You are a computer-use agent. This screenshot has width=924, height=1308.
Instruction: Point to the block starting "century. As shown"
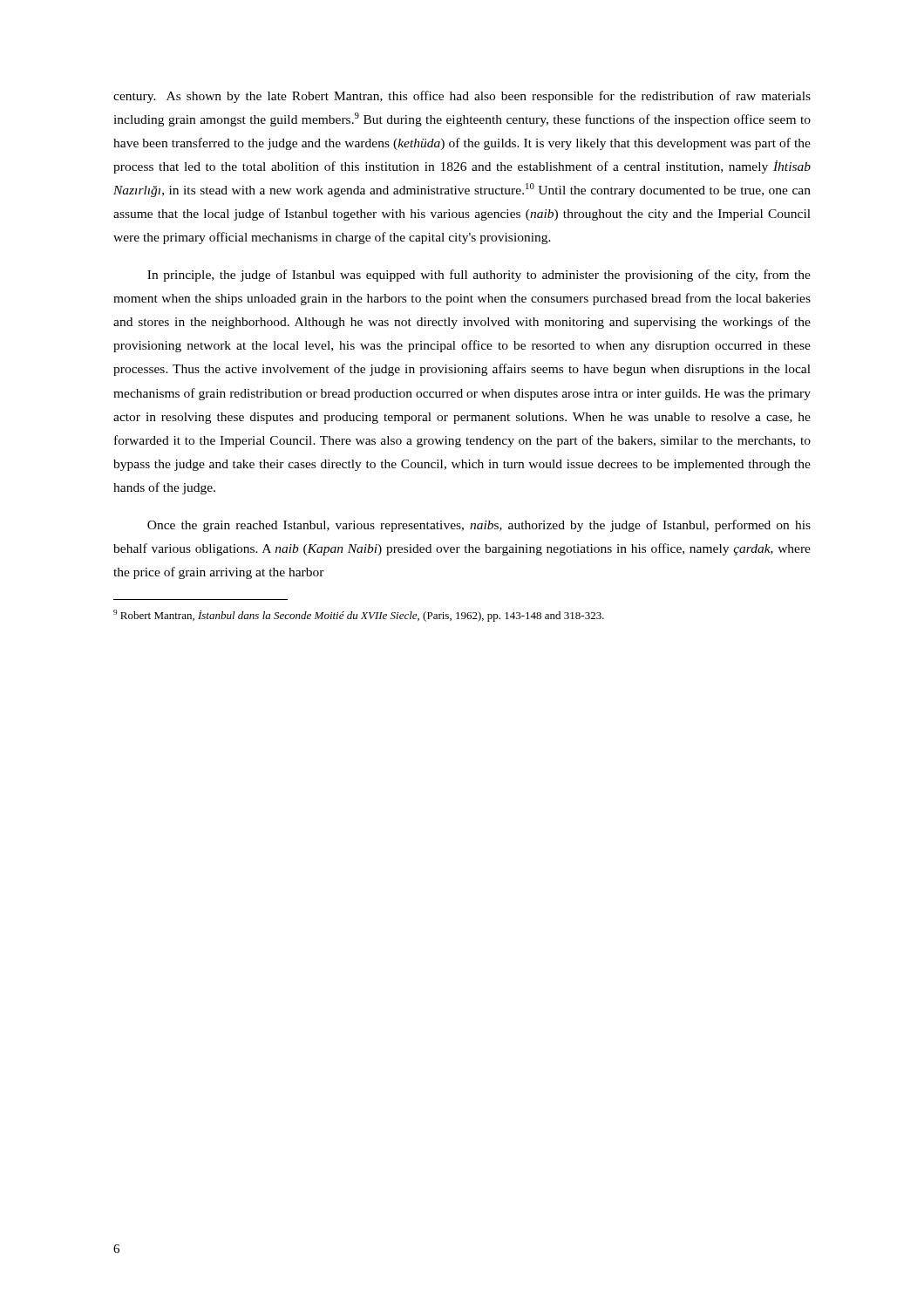(462, 166)
